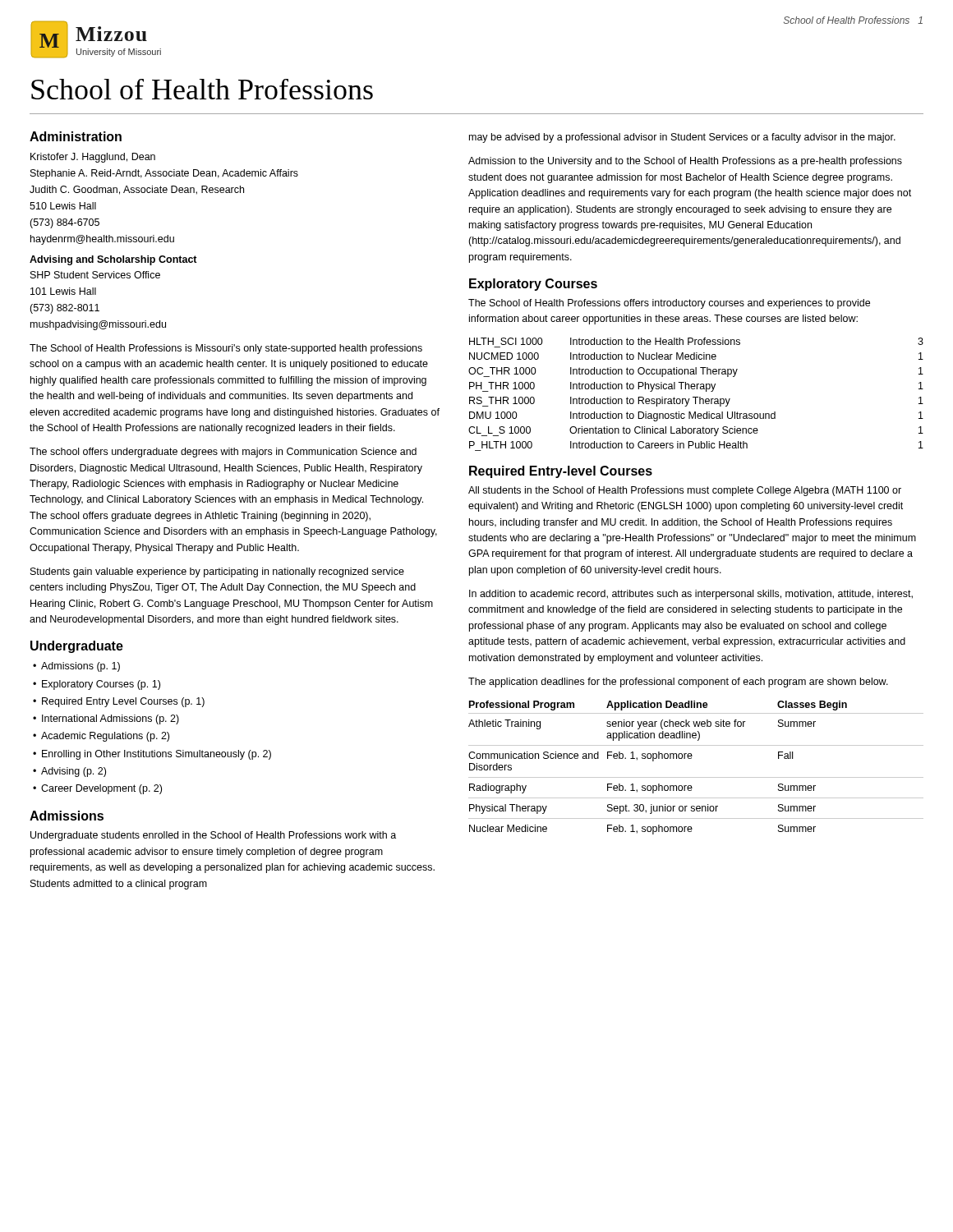Navigate to the element starting "Required Entry-level Courses"
953x1232 pixels.
(560, 471)
